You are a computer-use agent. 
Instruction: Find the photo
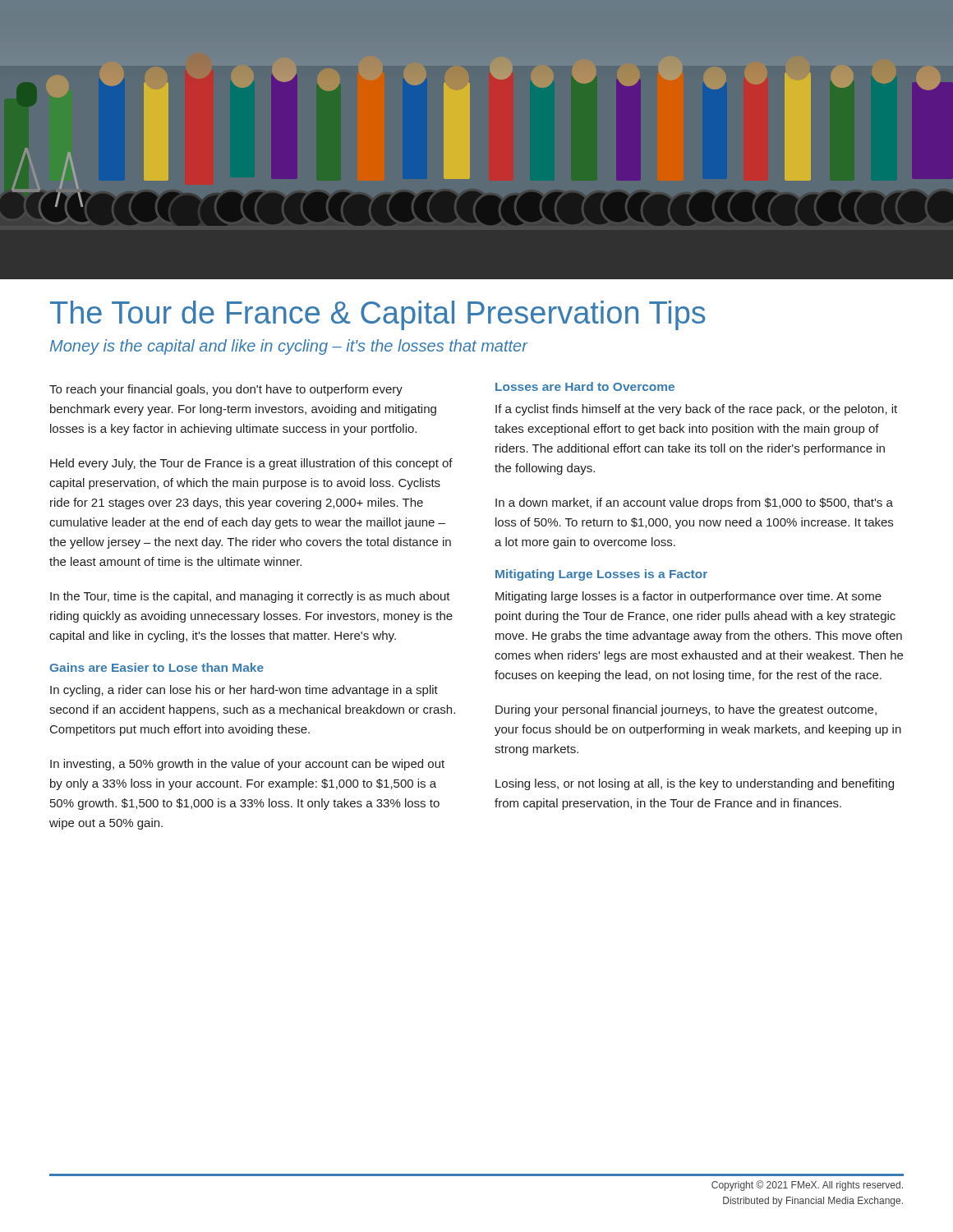[x=476, y=140]
